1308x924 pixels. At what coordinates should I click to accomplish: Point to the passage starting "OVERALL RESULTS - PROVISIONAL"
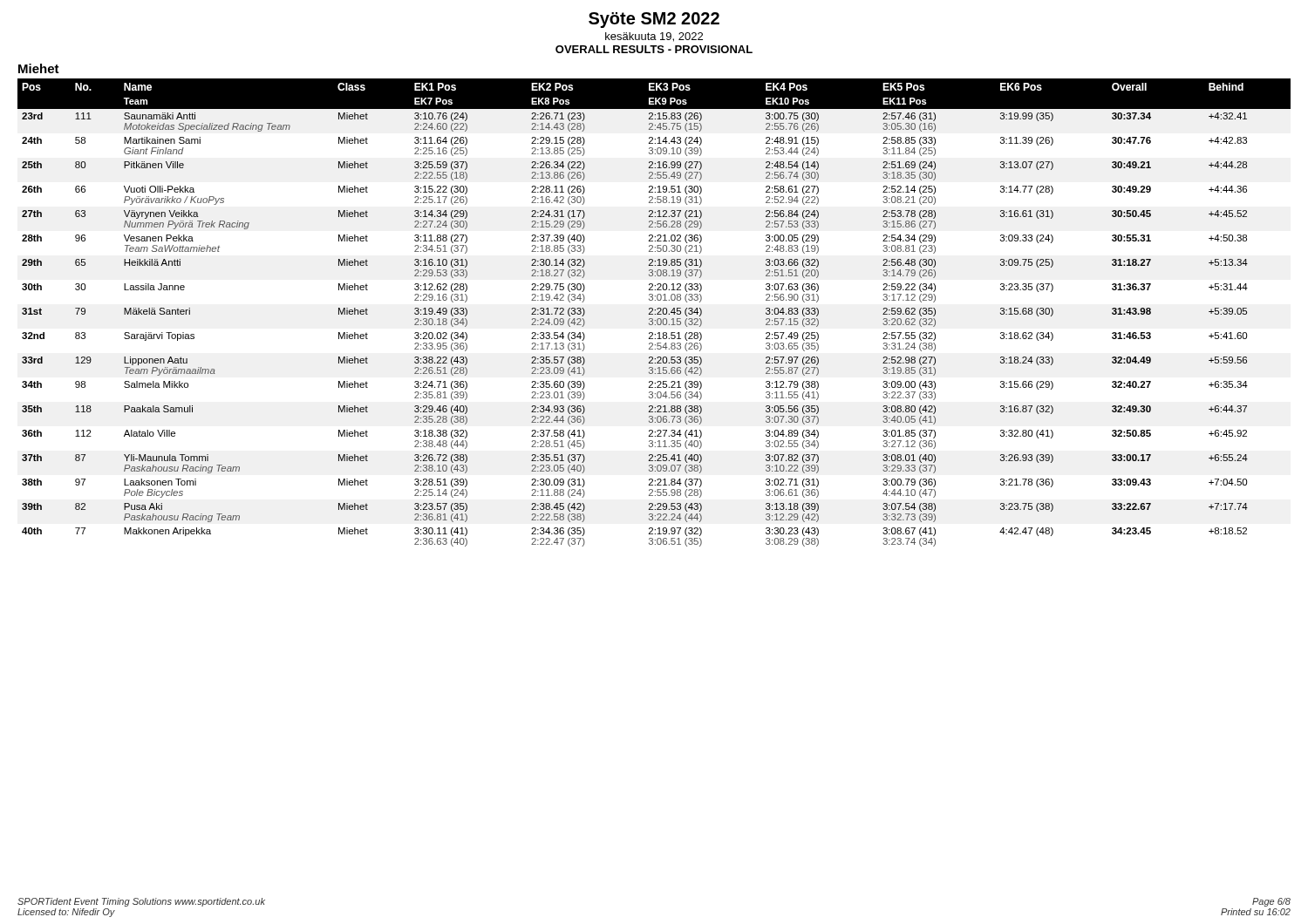[x=654, y=49]
